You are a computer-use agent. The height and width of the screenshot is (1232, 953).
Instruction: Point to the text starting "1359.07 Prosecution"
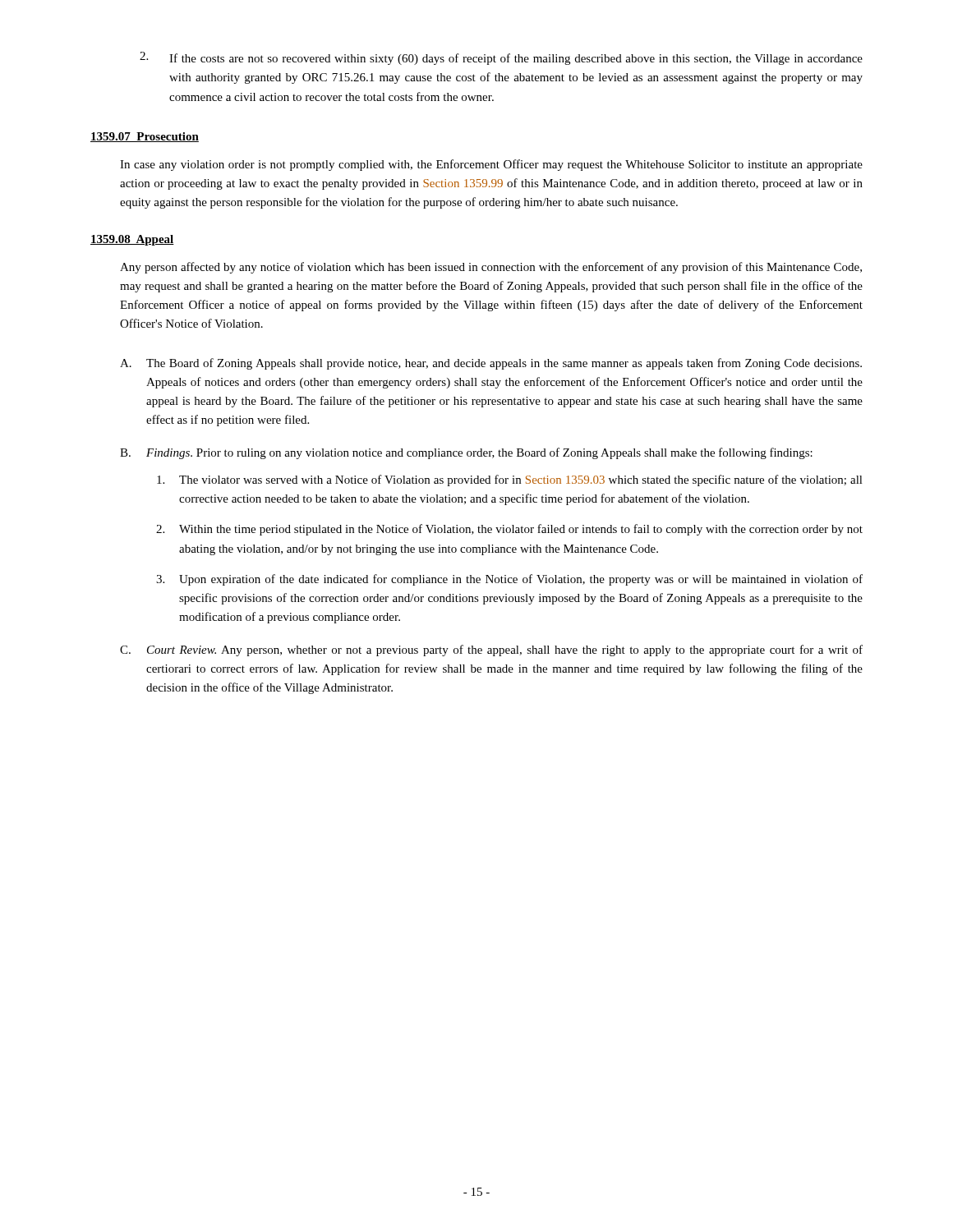point(145,136)
